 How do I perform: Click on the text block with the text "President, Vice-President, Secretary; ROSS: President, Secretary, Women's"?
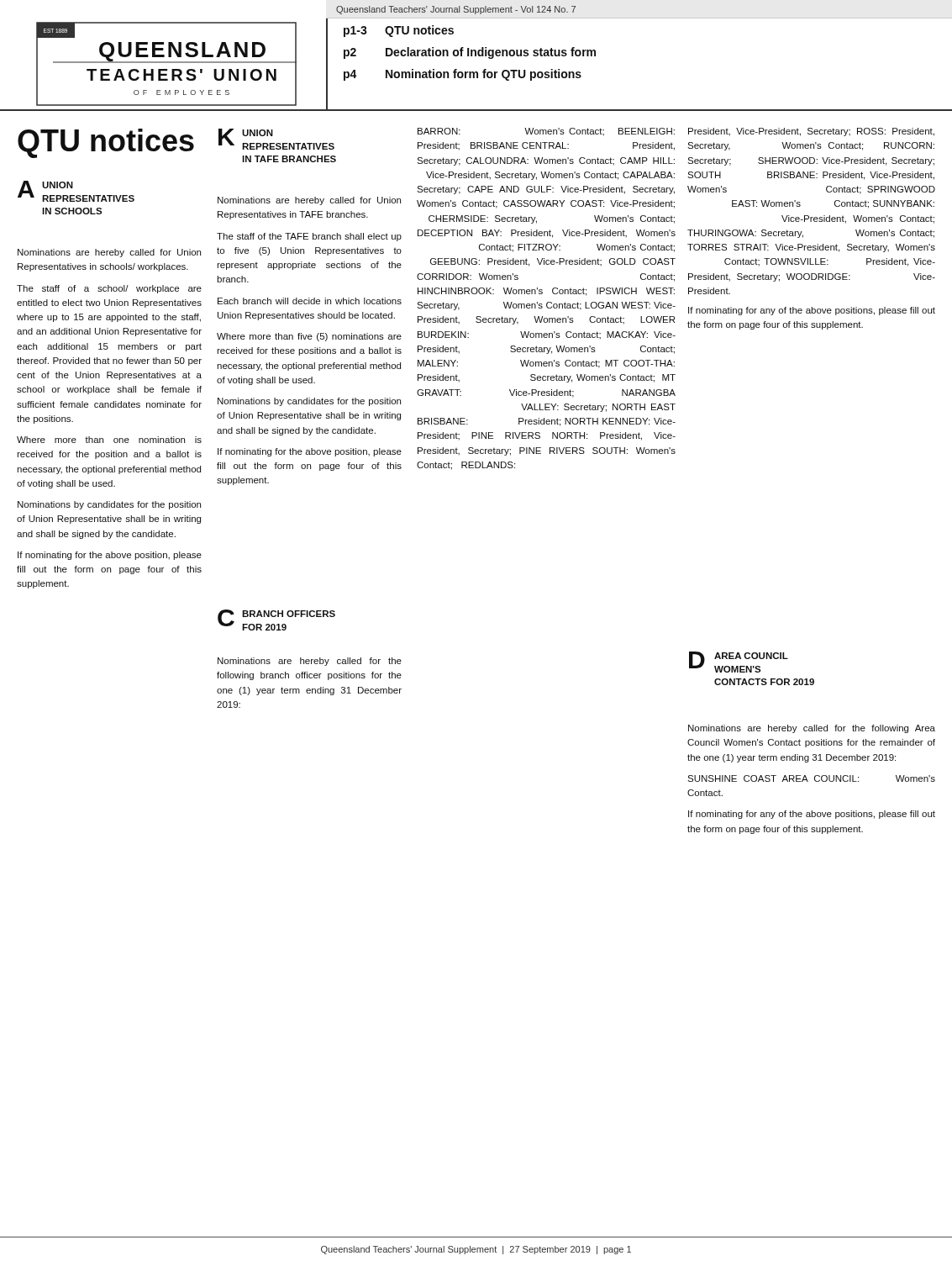(x=811, y=228)
